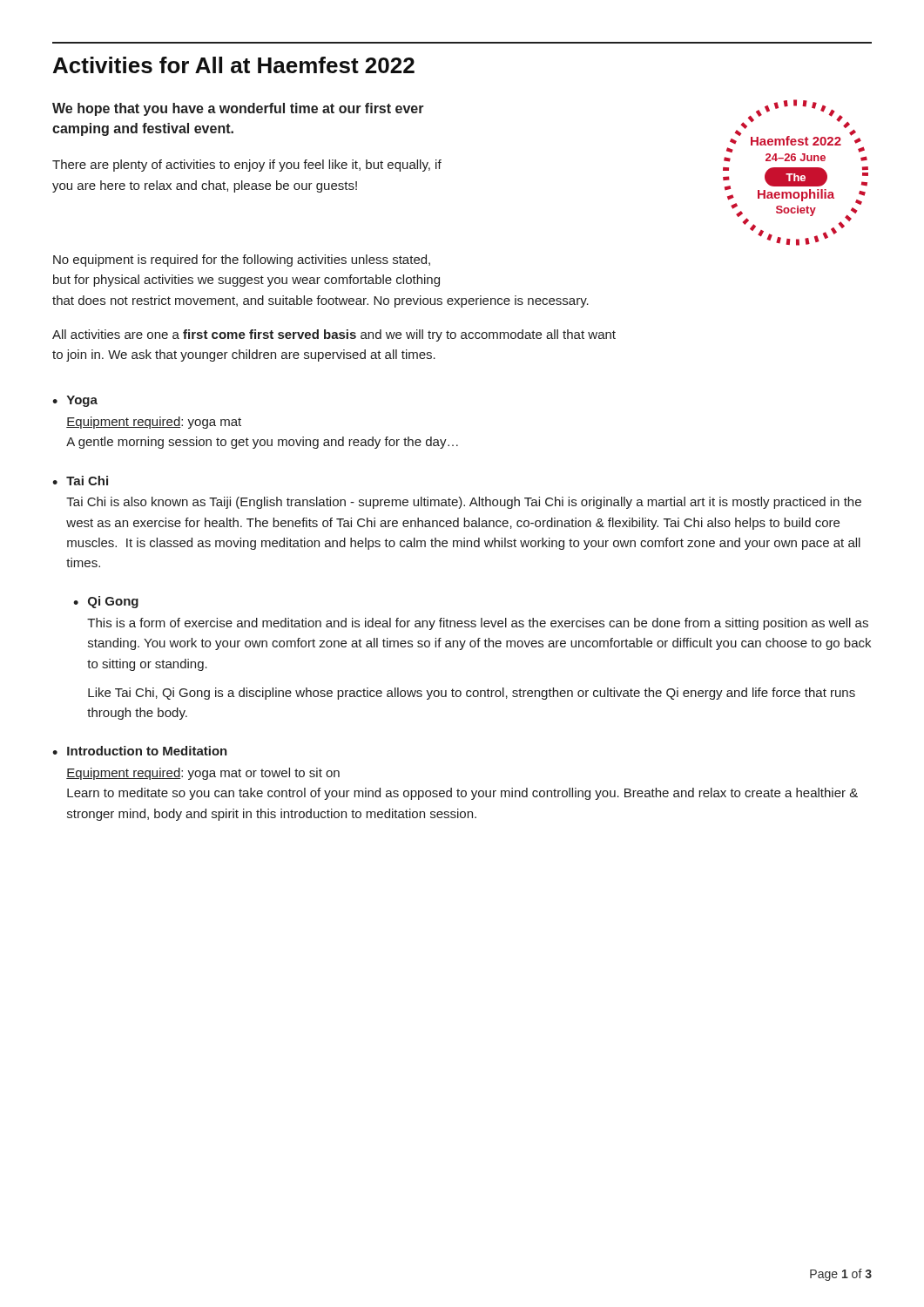Image resolution: width=924 pixels, height=1307 pixels.
Task: Locate the block of text that opens with "• Introduction to Meditation Equipment required: yoga"
Action: (462, 782)
